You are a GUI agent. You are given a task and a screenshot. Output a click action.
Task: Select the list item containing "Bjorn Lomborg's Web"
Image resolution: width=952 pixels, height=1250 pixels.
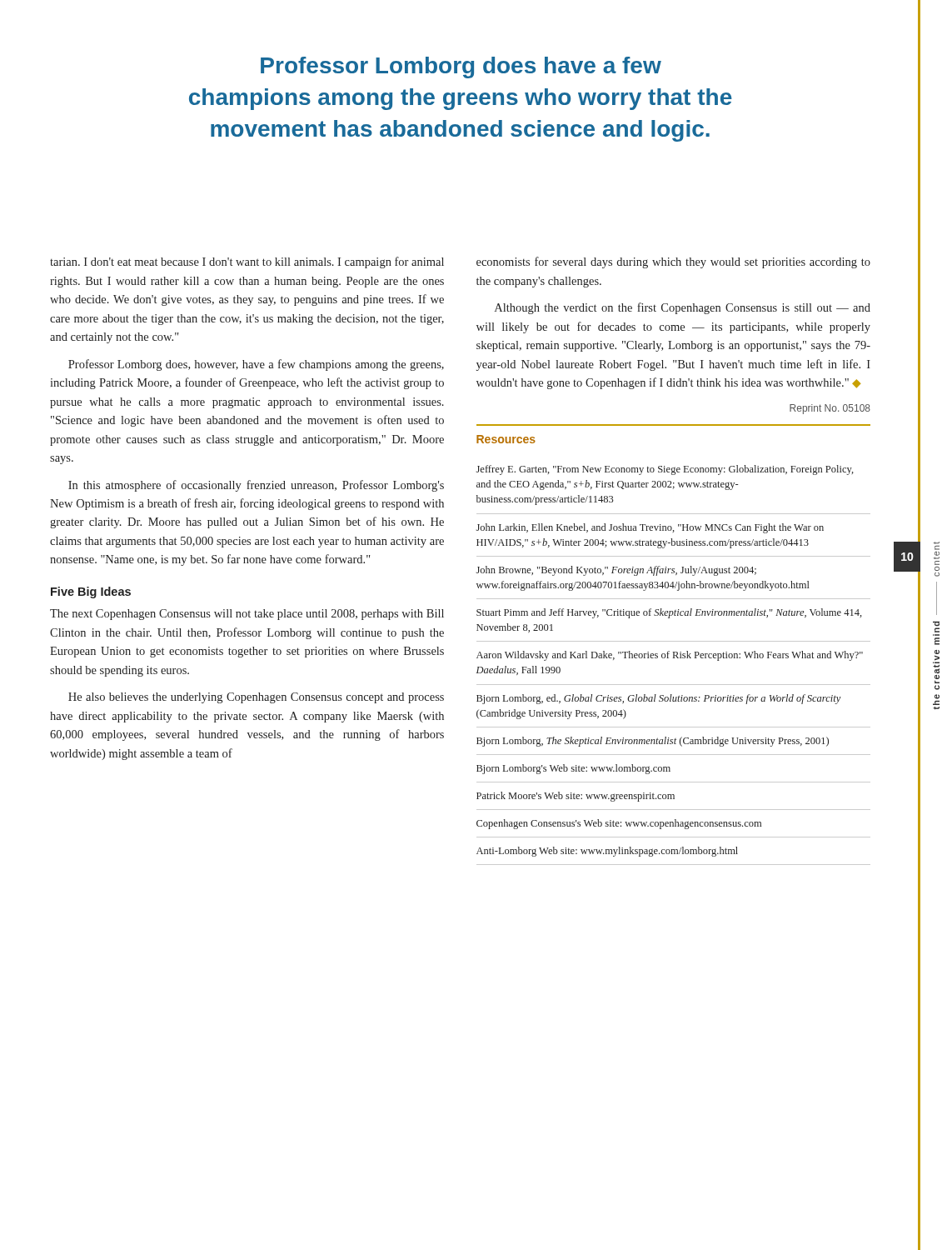click(x=573, y=768)
